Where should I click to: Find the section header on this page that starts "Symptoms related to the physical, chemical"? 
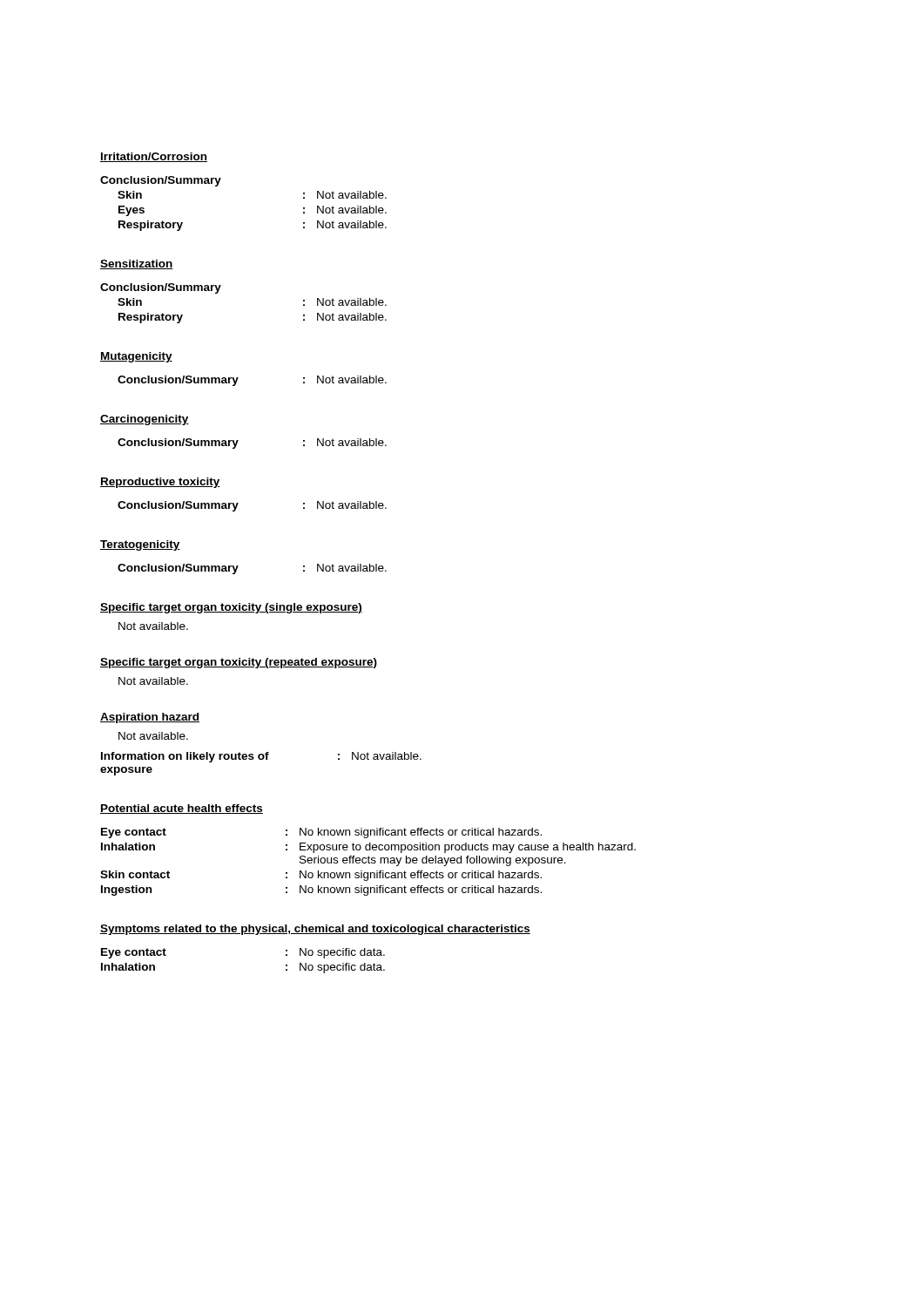(315, 928)
